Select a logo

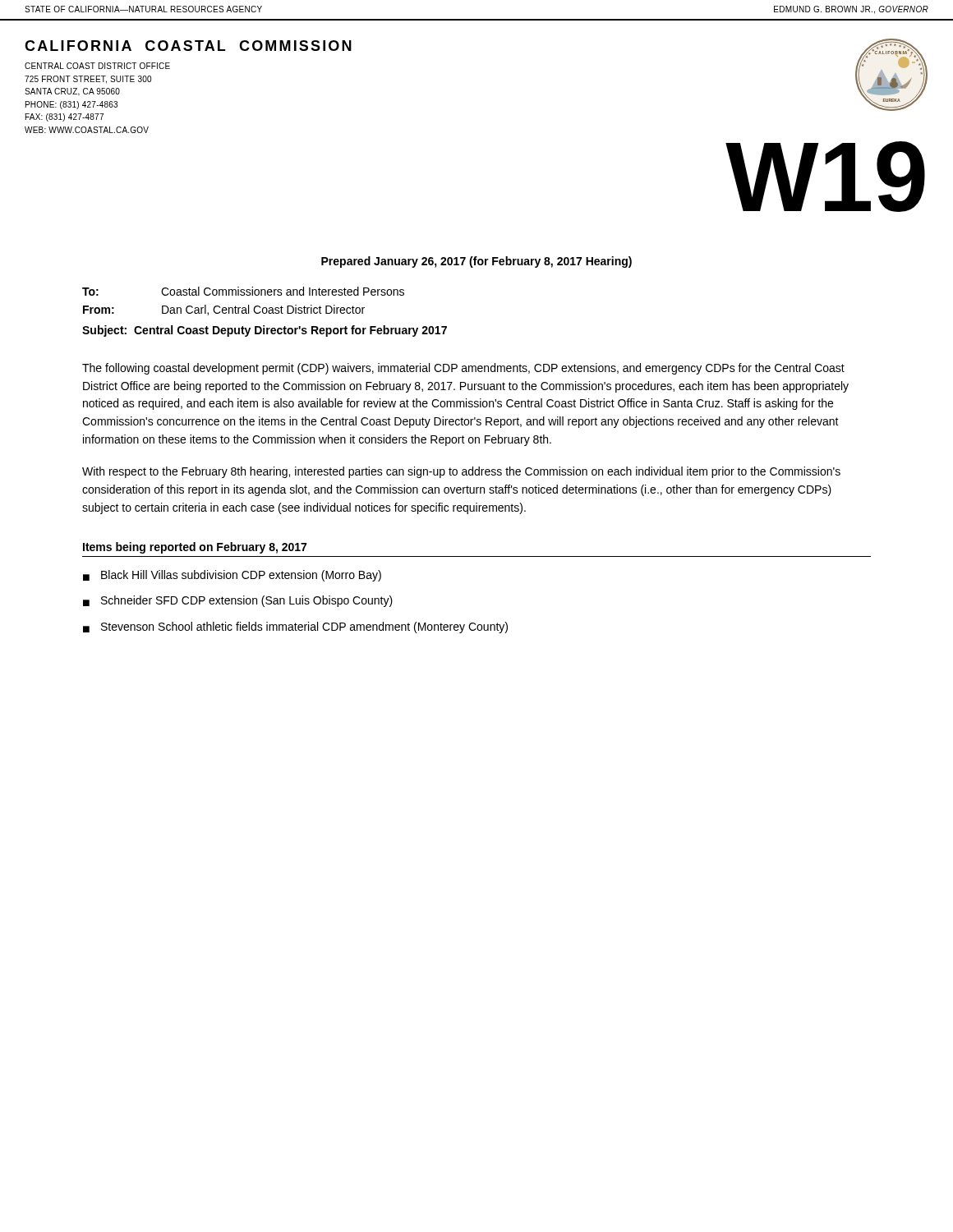[891, 76]
